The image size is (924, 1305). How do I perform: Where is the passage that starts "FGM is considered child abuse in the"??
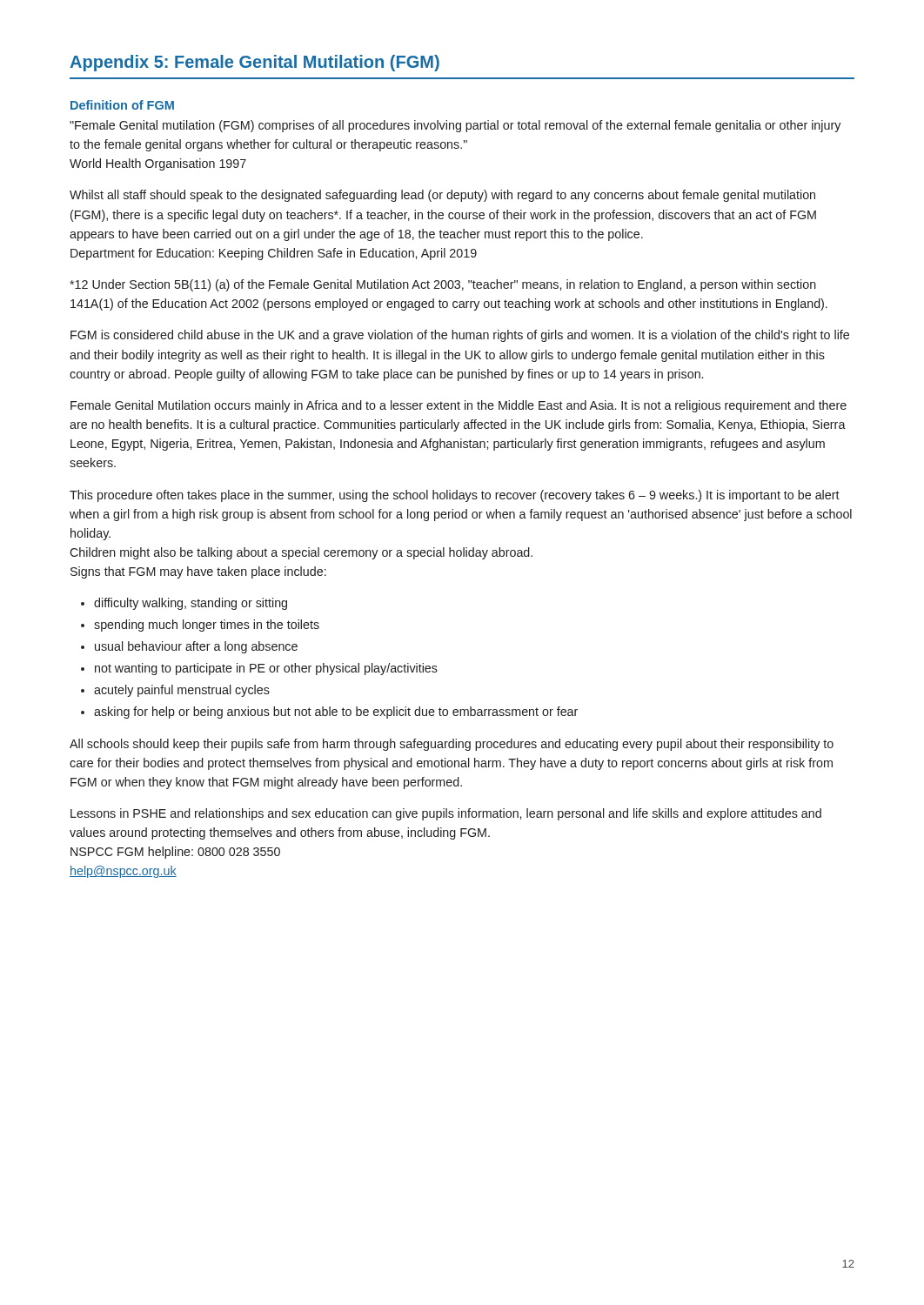tap(460, 355)
